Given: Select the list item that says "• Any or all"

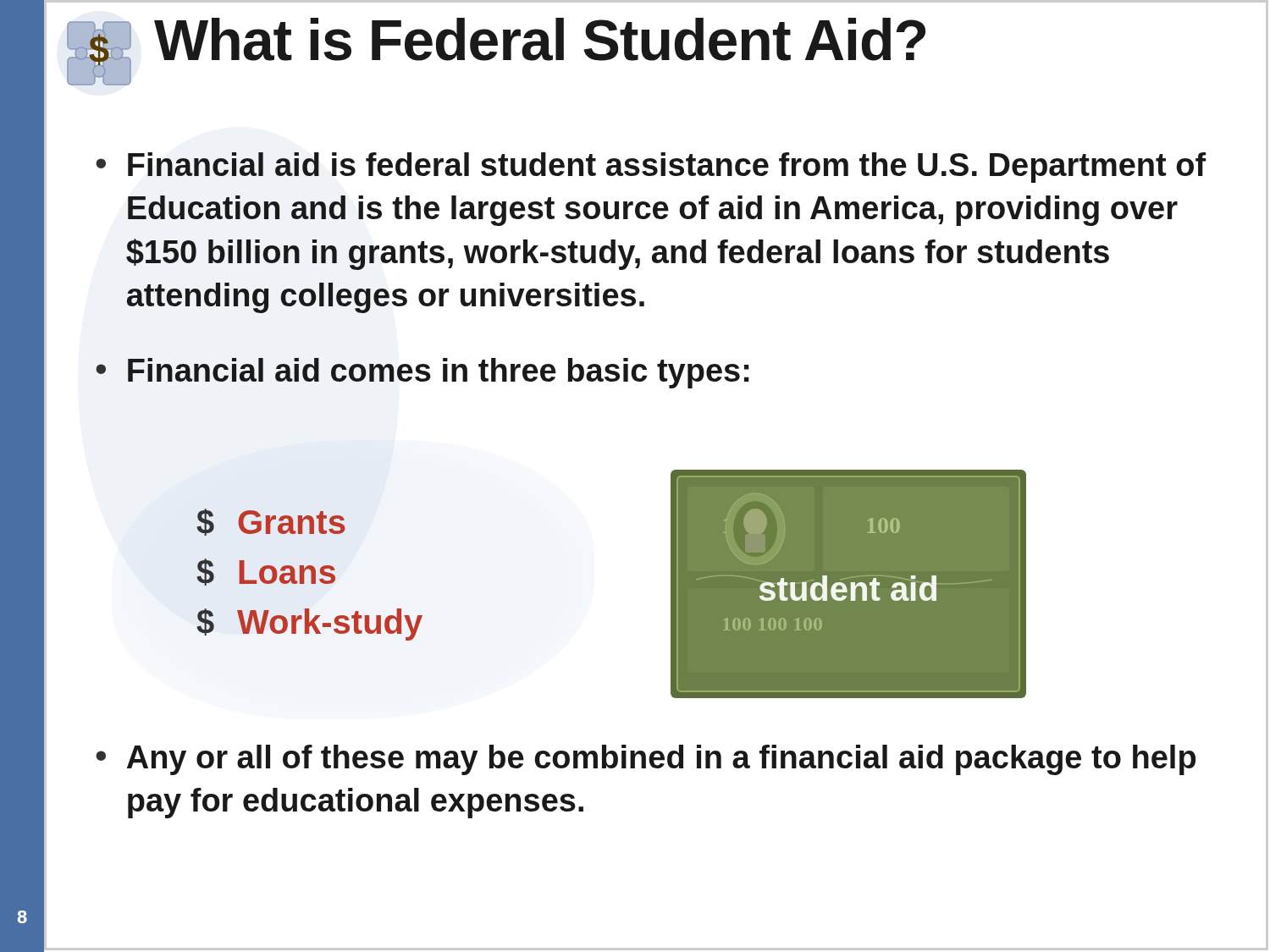Looking at the screenshot, I should [671, 780].
